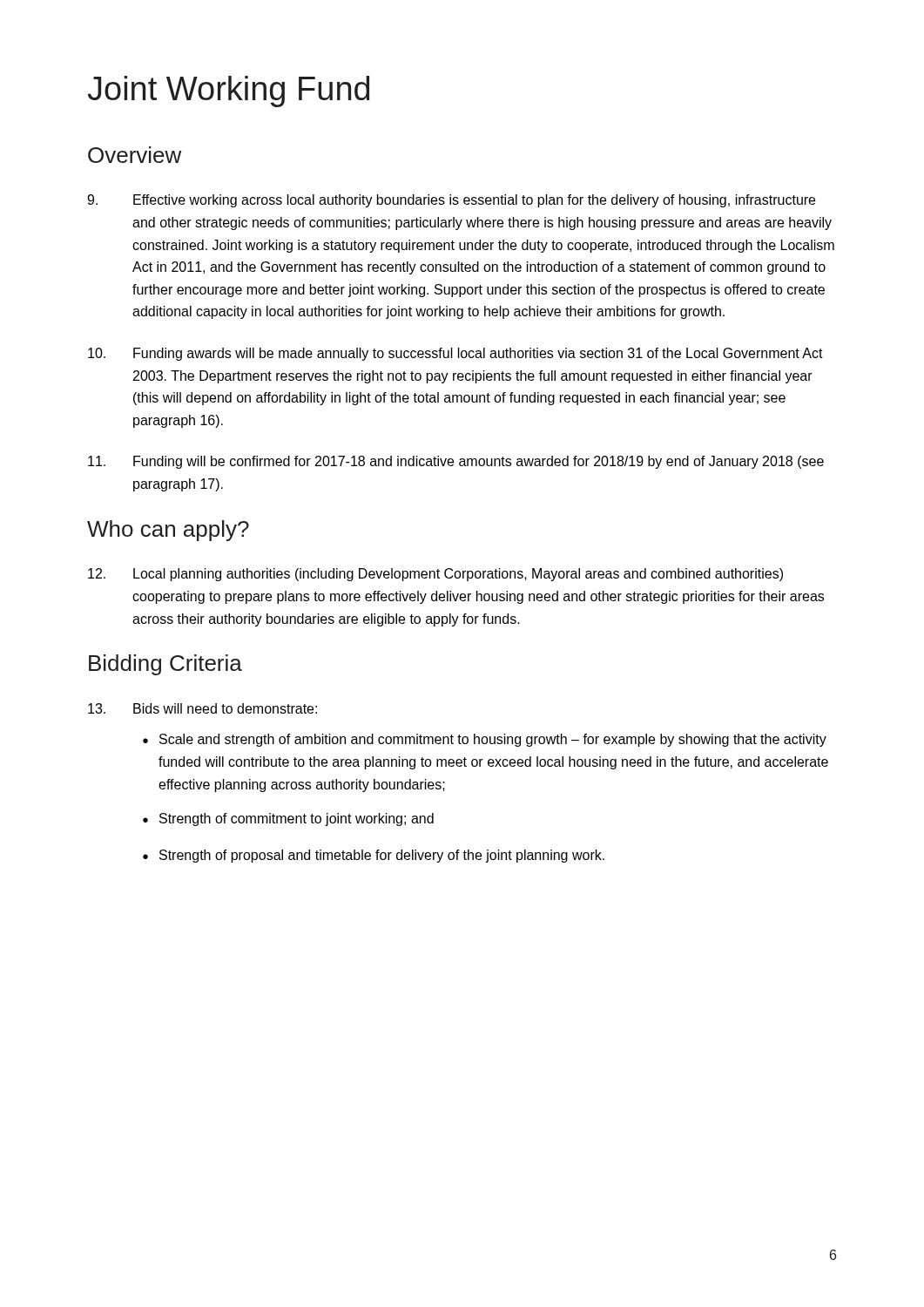Click on the block starting "12. Local planning authorities"
This screenshot has height=1307, width=924.
tap(462, 597)
